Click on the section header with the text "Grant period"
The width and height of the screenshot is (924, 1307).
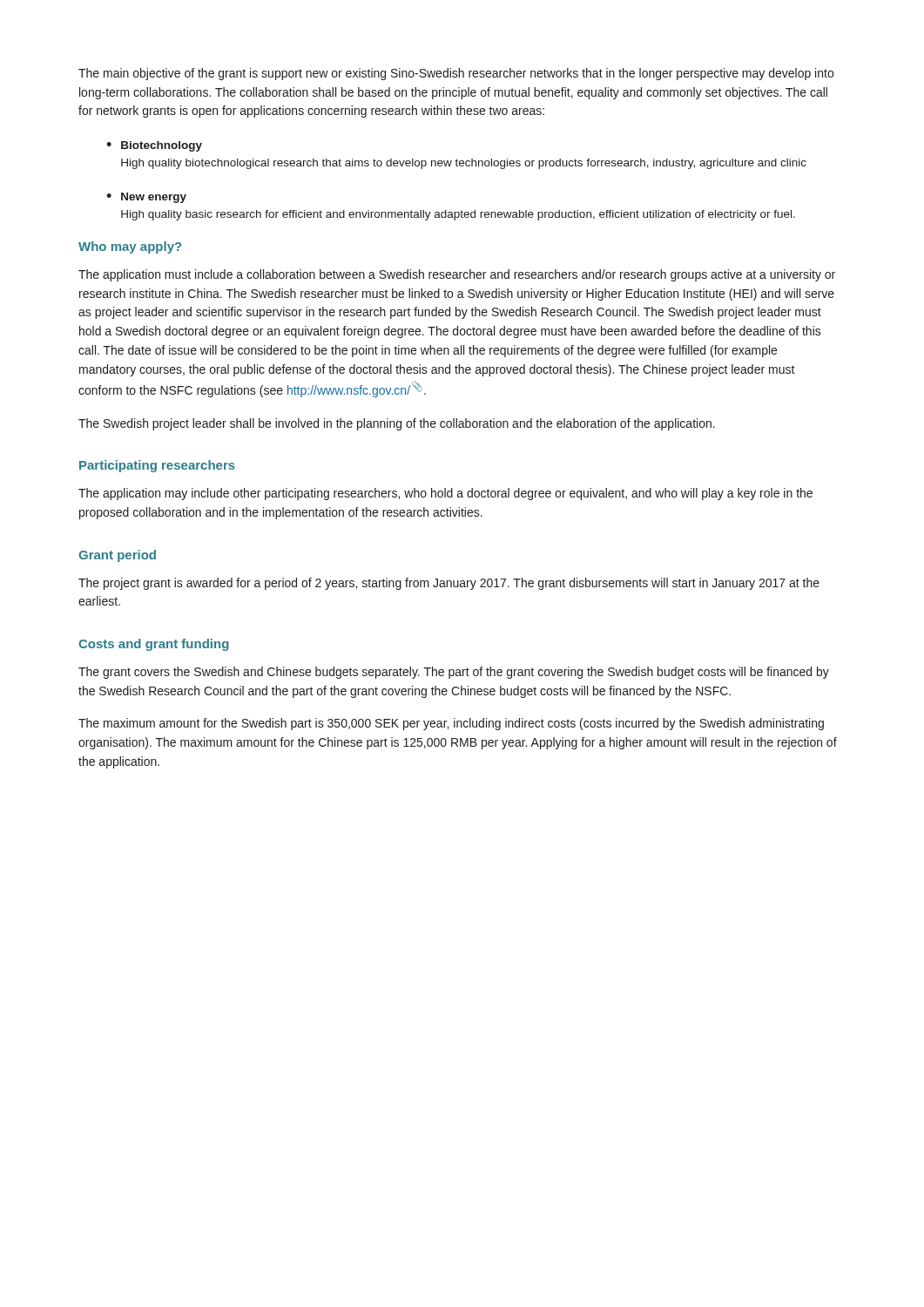click(x=118, y=554)
